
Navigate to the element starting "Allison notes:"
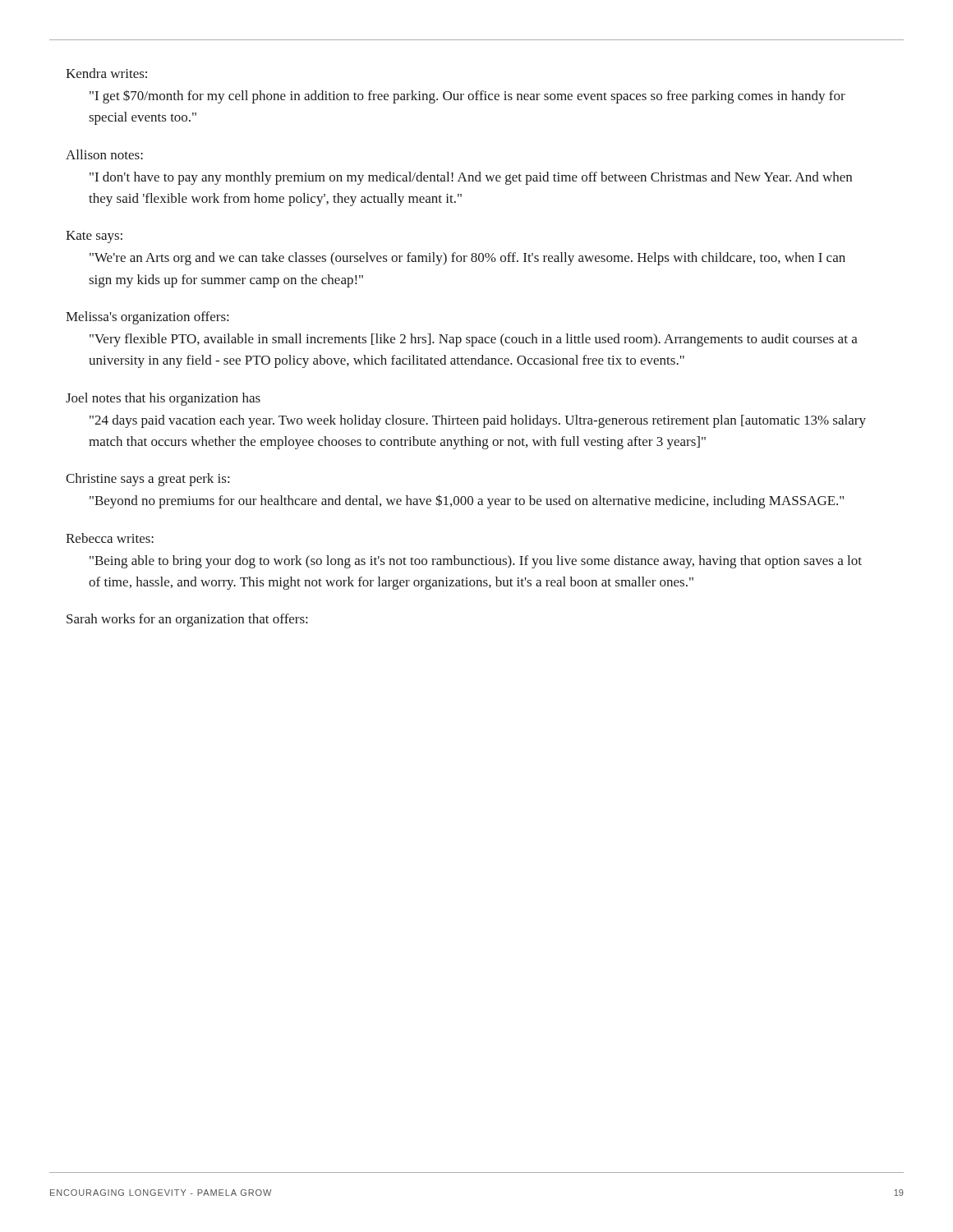105,155
